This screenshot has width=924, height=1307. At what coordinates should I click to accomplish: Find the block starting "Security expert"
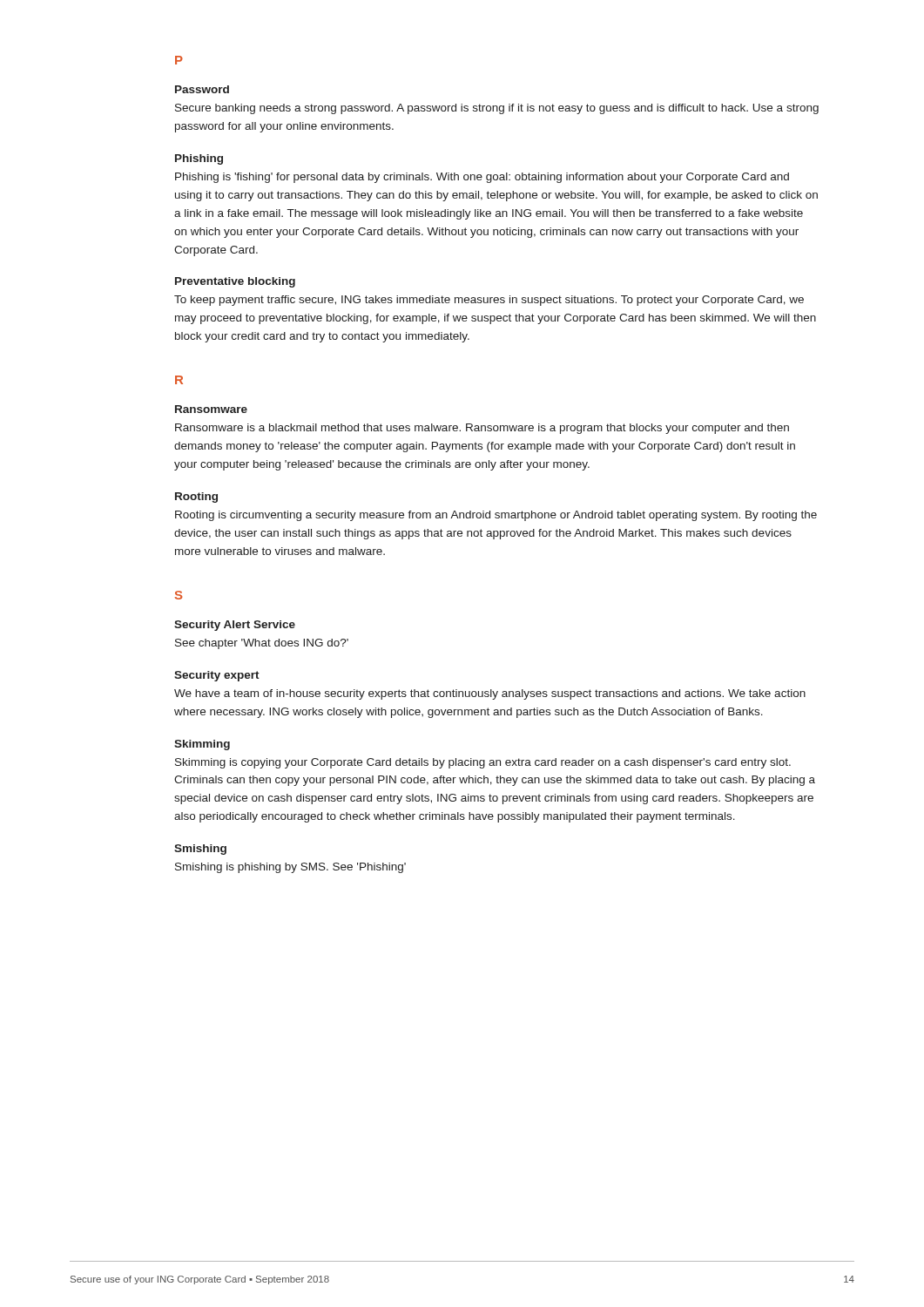(x=217, y=675)
